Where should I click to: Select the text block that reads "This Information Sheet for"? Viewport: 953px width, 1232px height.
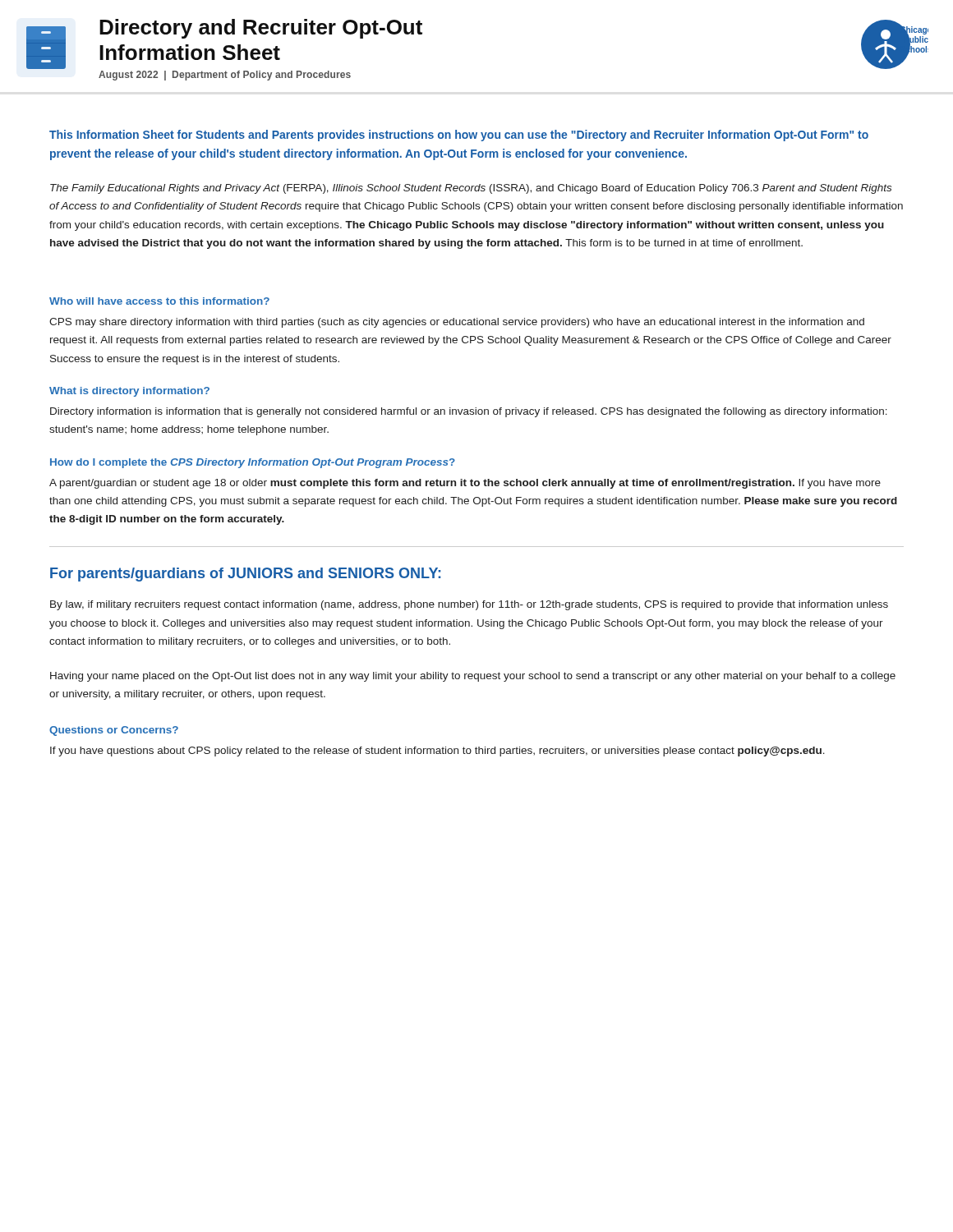(x=459, y=144)
